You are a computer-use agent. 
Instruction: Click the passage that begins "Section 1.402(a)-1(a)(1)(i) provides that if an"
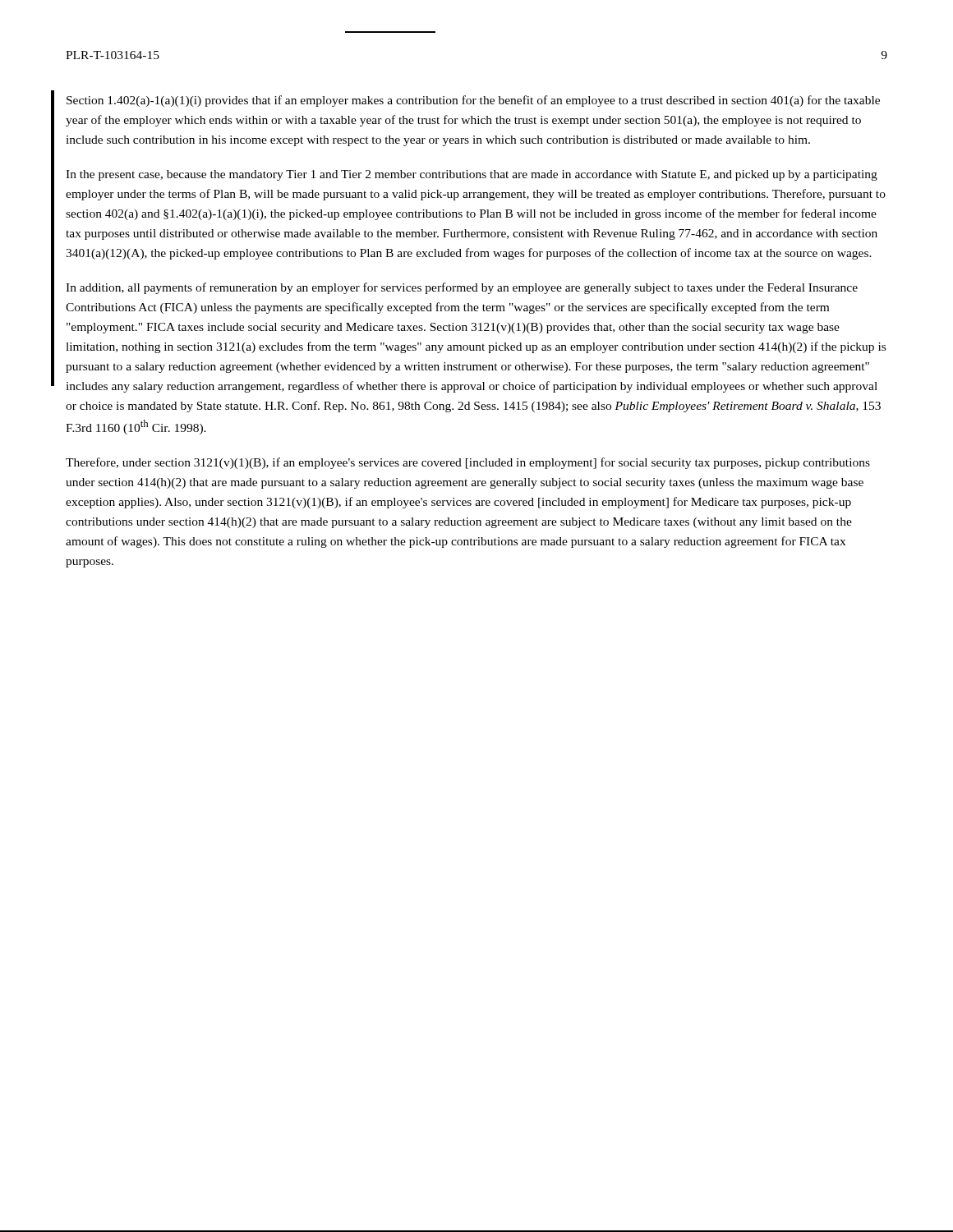point(473,120)
